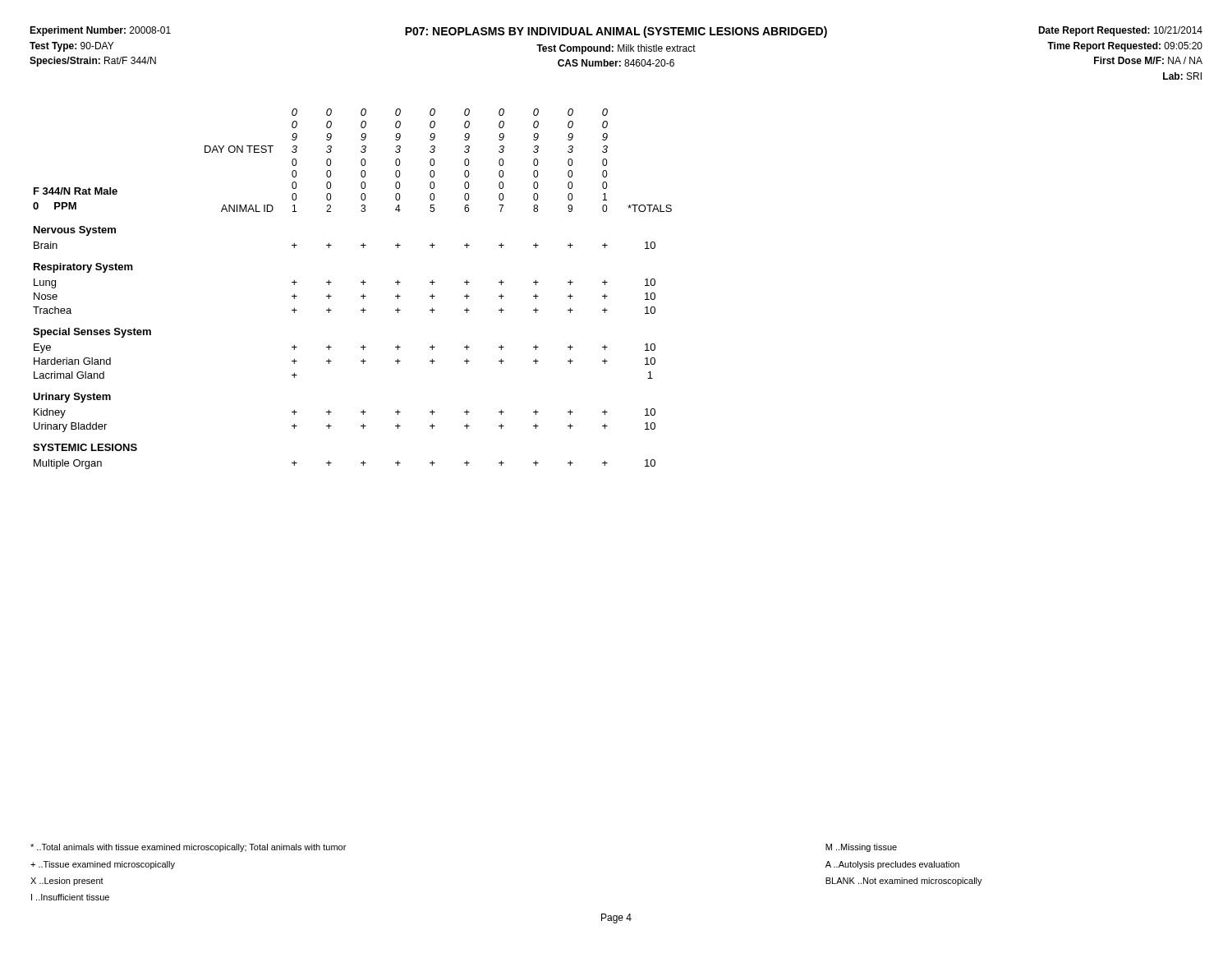The image size is (1232, 953).
Task: Find the block on this page that starts "..Total animals with"
Action: [x=187, y=847]
